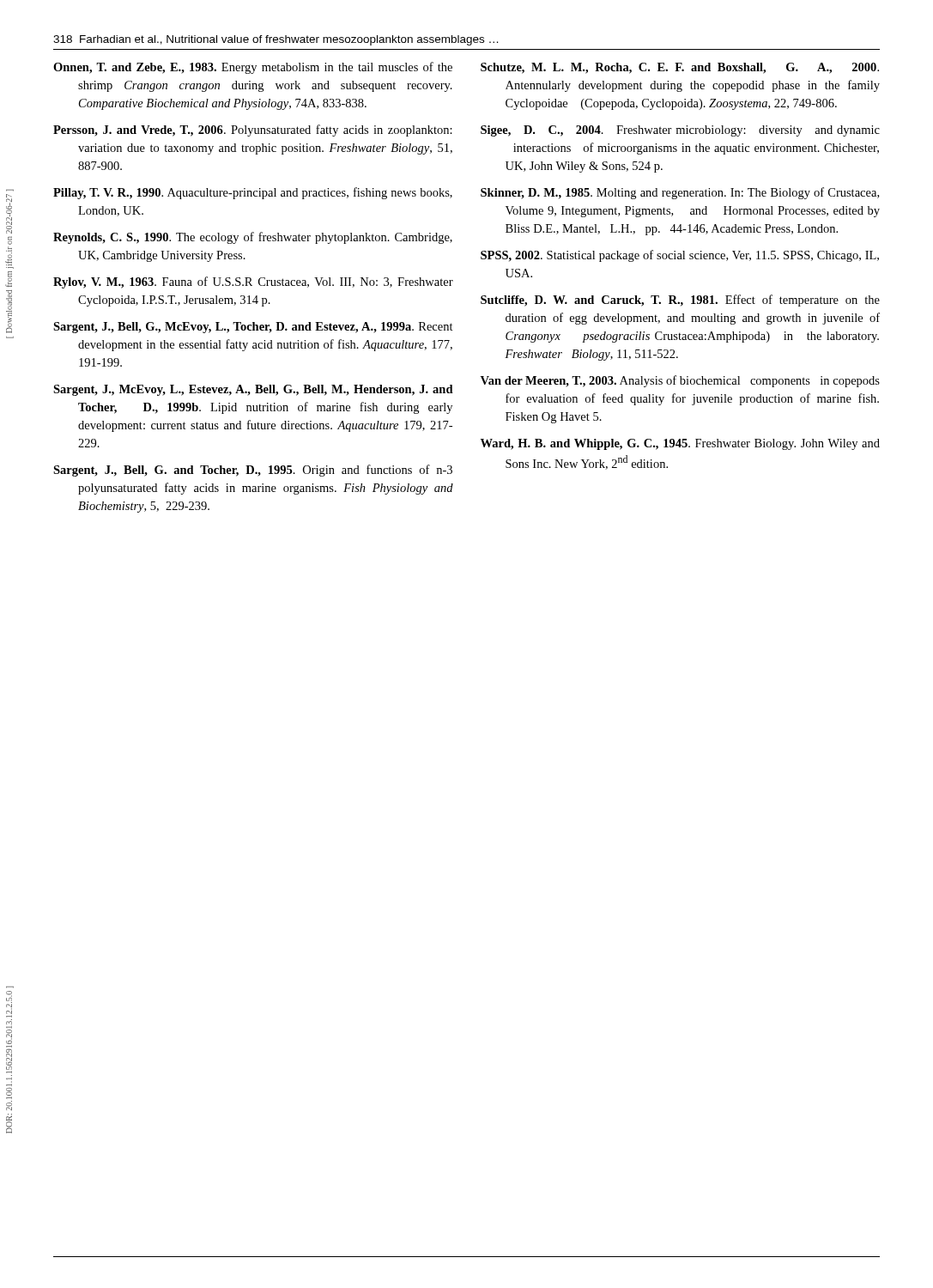Where is the passage that starts "Rylov, V. M., 1963. Fauna of U.S.S.R"?
The image size is (933, 1288).
point(253,291)
